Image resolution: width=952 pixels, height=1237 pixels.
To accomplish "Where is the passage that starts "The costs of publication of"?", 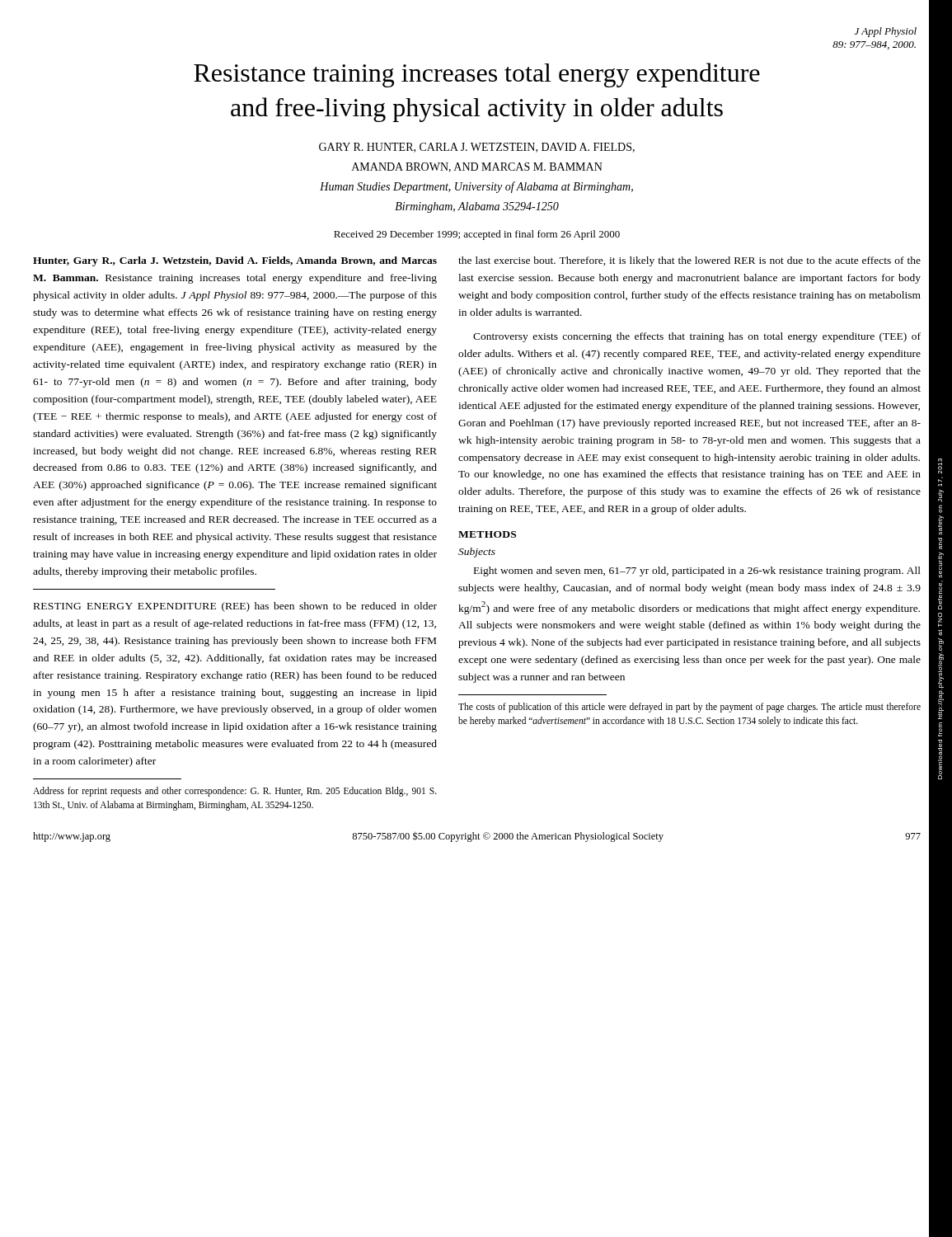I will coord(689,714).
